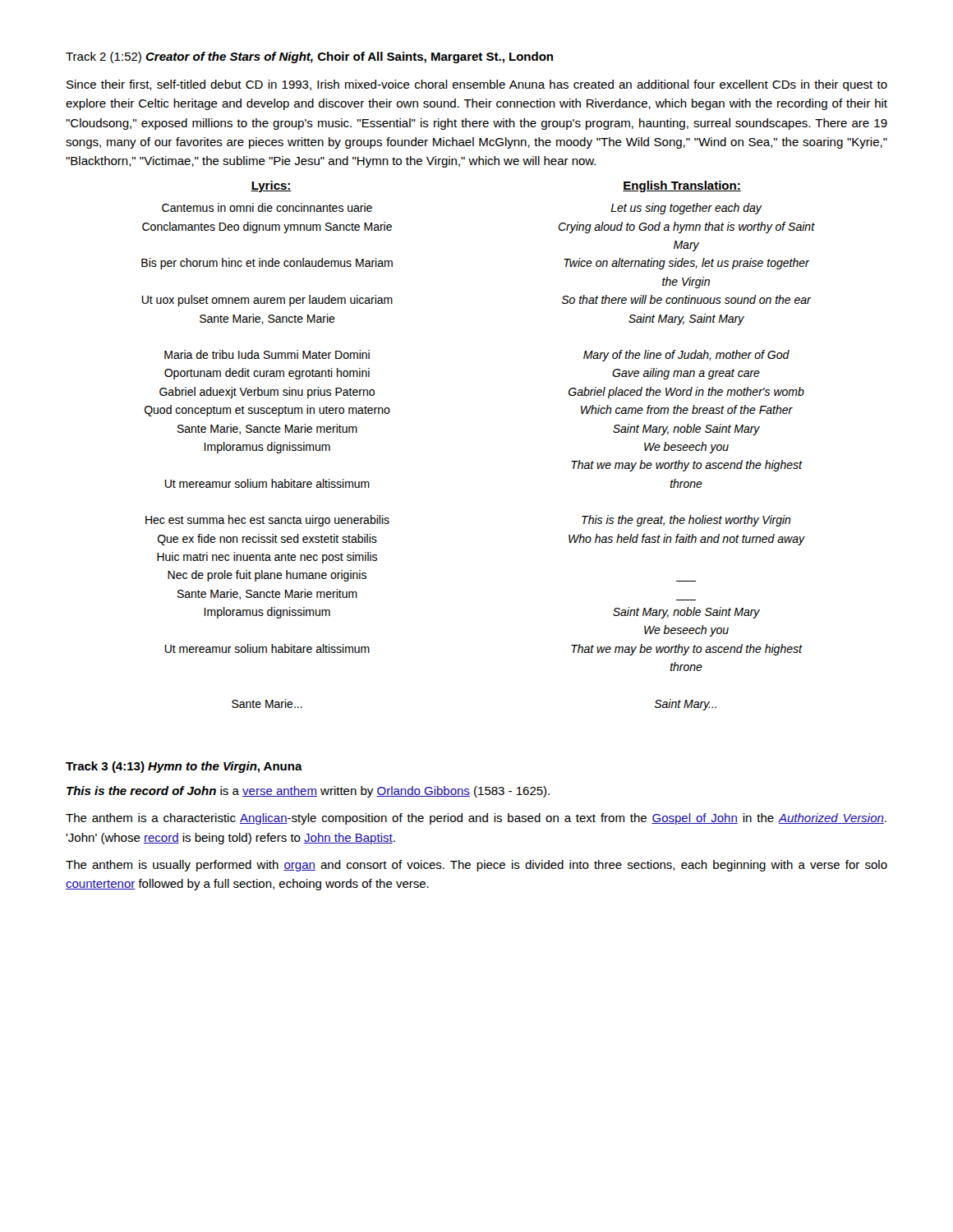This screenshot has height=1232, width=953.
Task: Find the text block that reads "Maria de tribu Iuda Summi Mater Domini"
Action: point(267,355)
